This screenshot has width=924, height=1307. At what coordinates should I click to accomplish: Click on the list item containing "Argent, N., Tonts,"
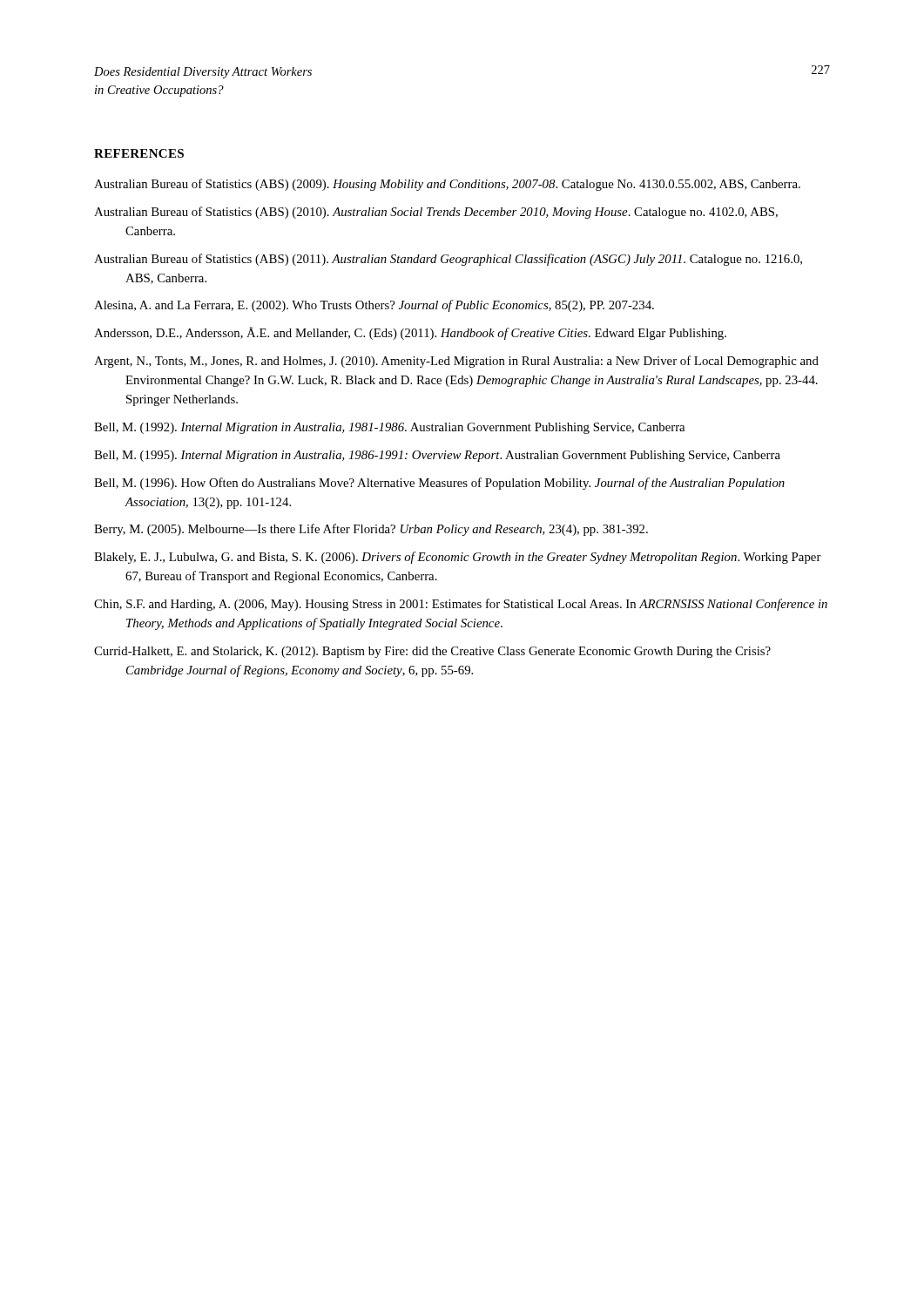pyautogui.click(x=456, y=380)
